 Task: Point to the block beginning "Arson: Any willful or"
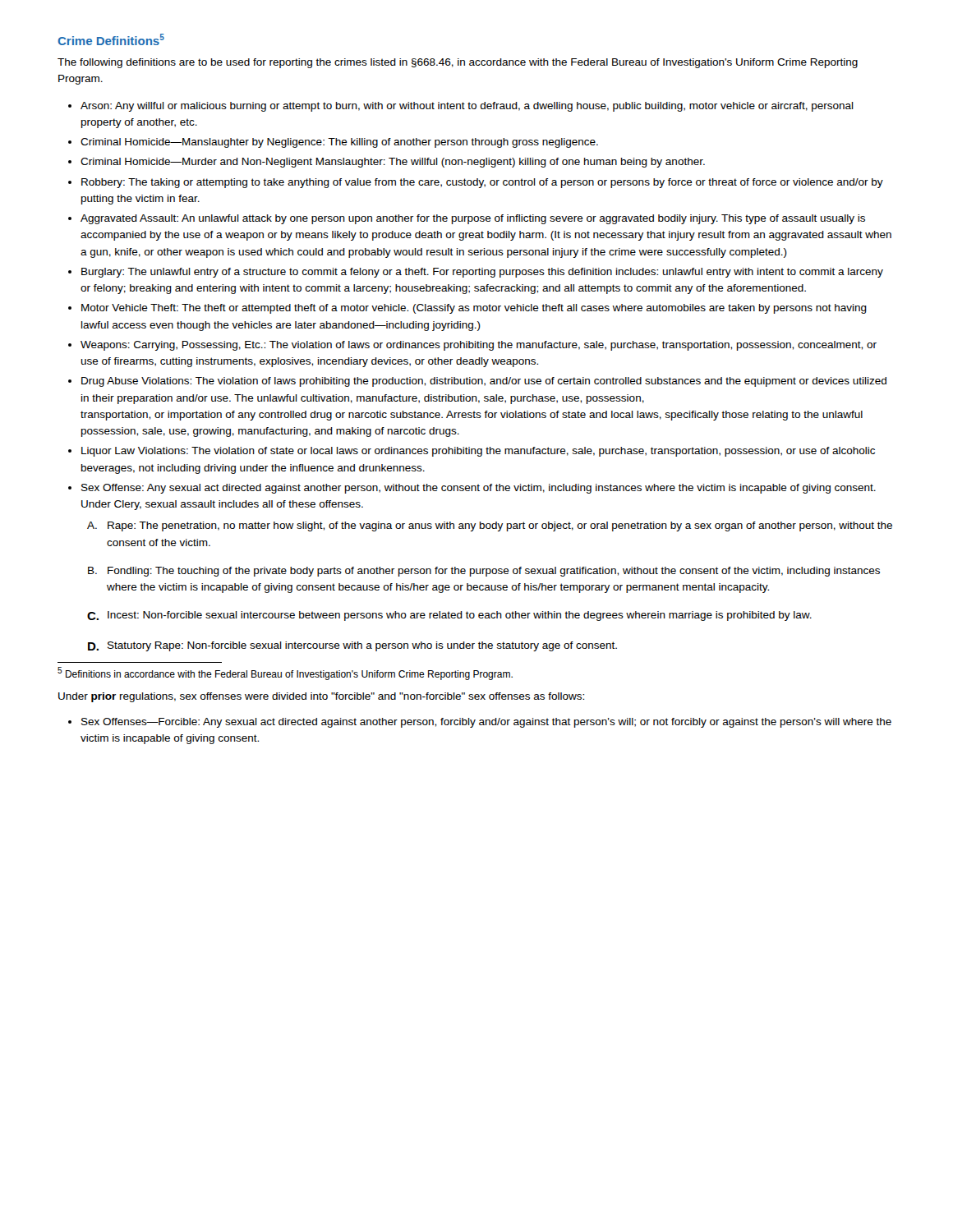(x=467, y=113)
